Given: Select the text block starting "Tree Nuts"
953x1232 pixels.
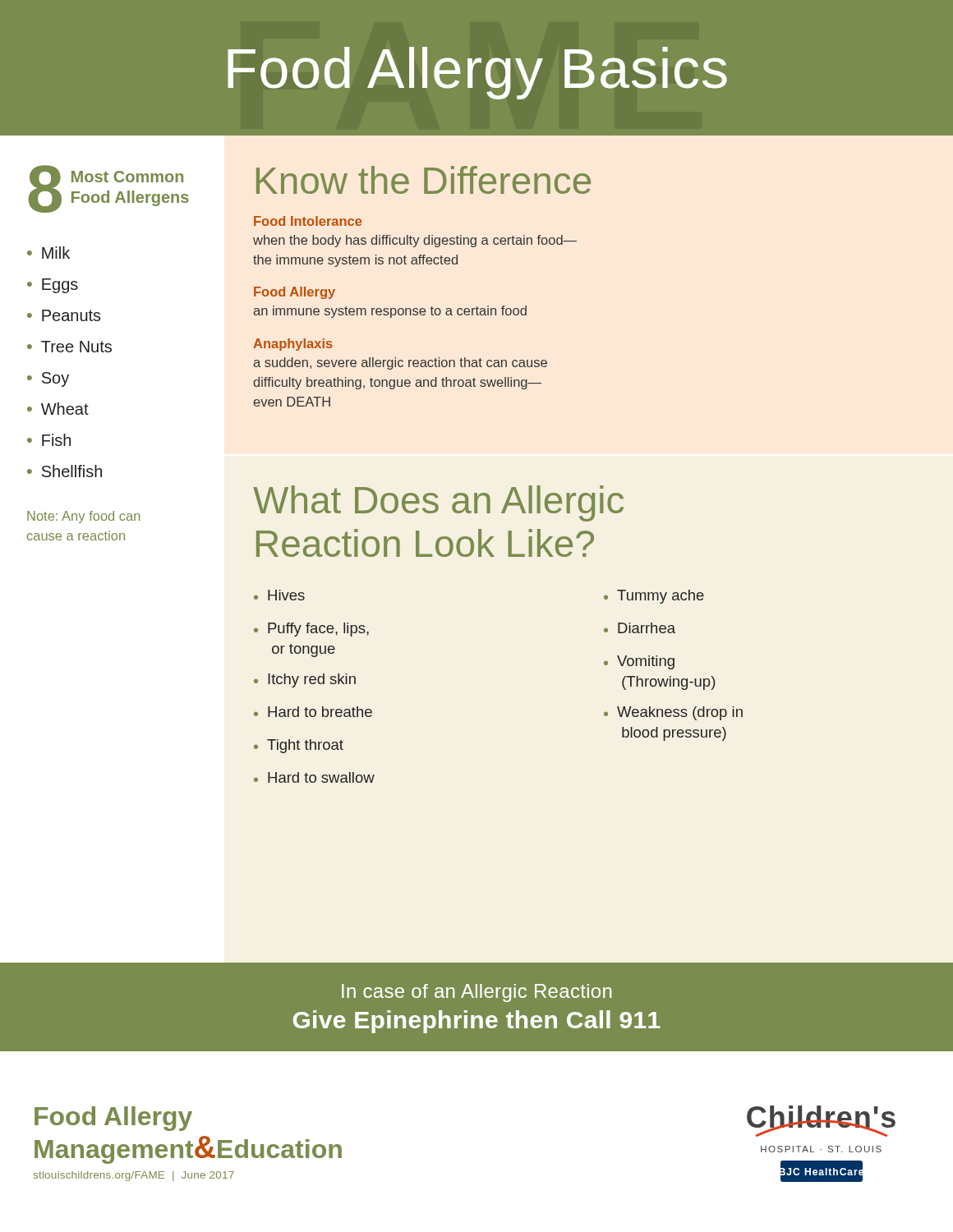Looking at the screenshot, I should [77, 346].
